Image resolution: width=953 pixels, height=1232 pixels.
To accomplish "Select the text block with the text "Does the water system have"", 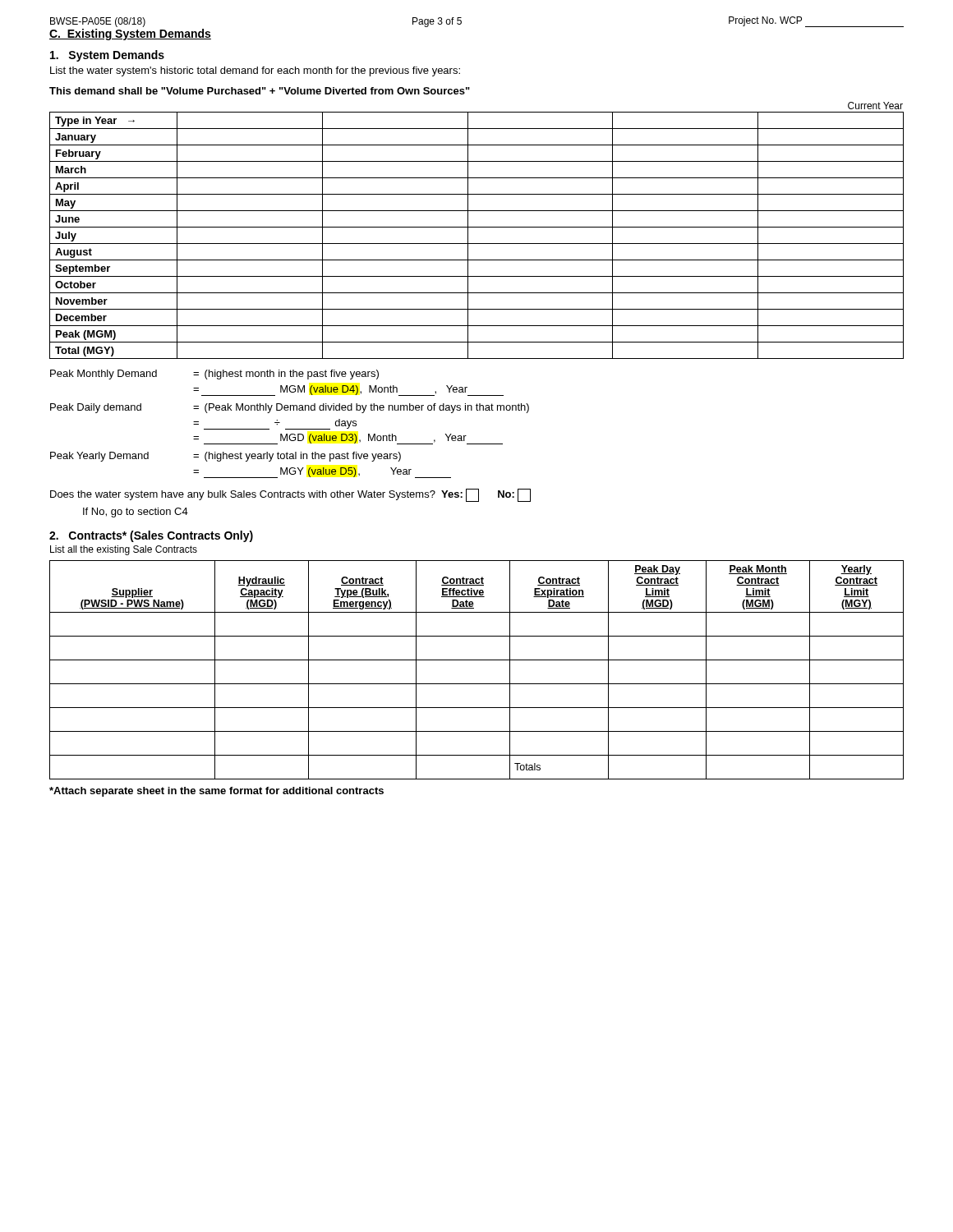I will pos(290,495).
